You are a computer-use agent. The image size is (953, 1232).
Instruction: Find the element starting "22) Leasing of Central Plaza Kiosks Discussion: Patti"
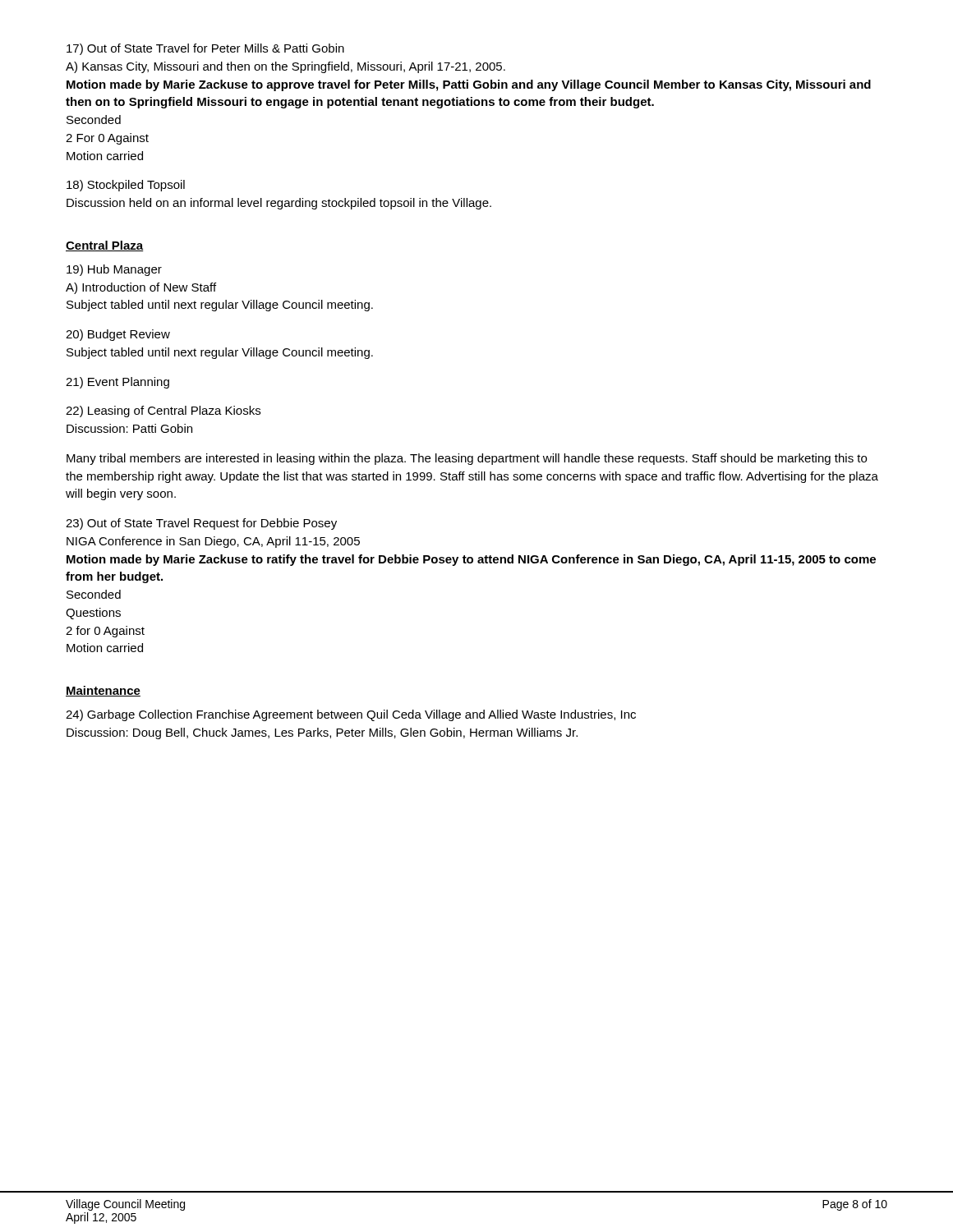pos(163,419)
